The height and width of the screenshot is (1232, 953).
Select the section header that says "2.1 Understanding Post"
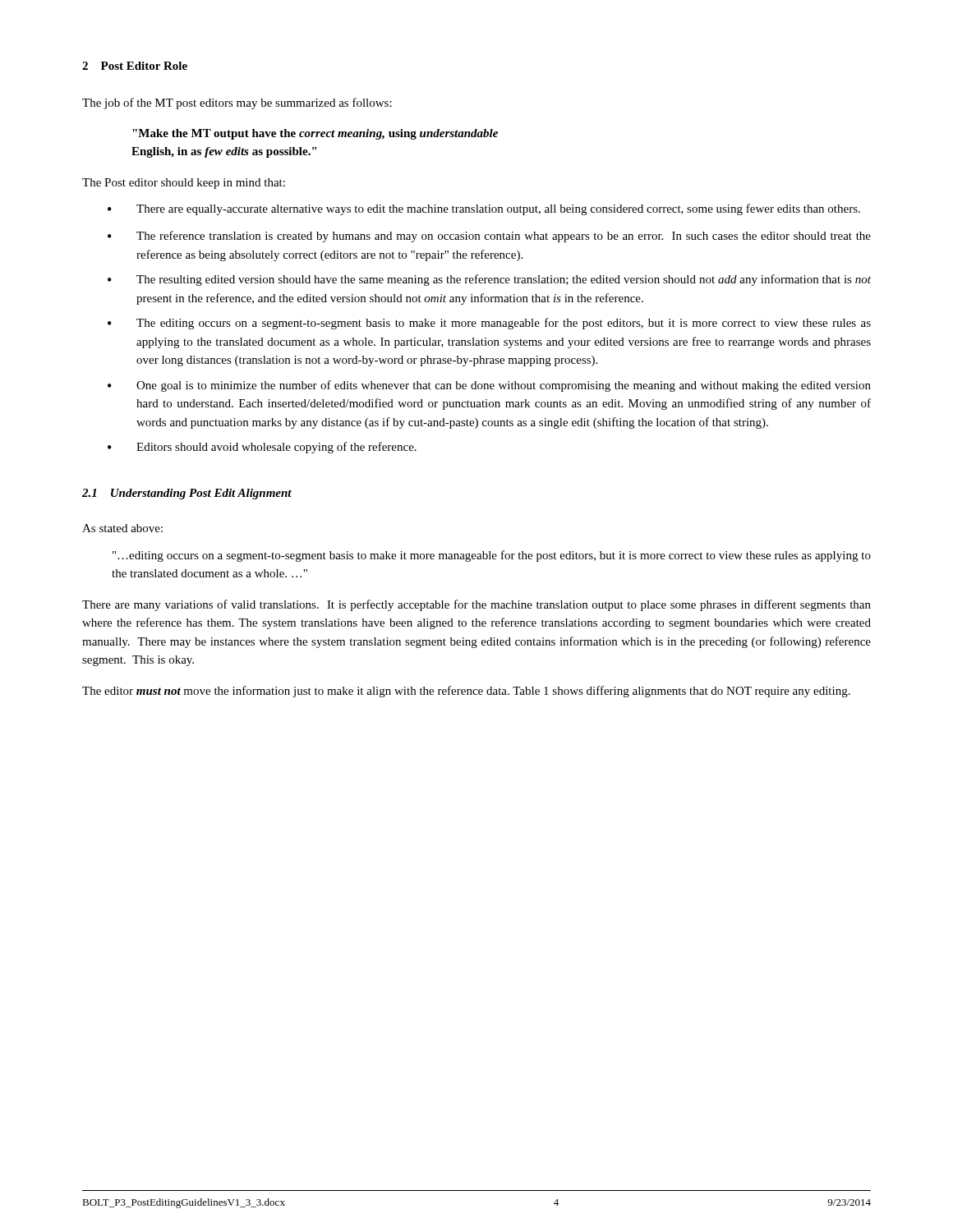(187, 493)
